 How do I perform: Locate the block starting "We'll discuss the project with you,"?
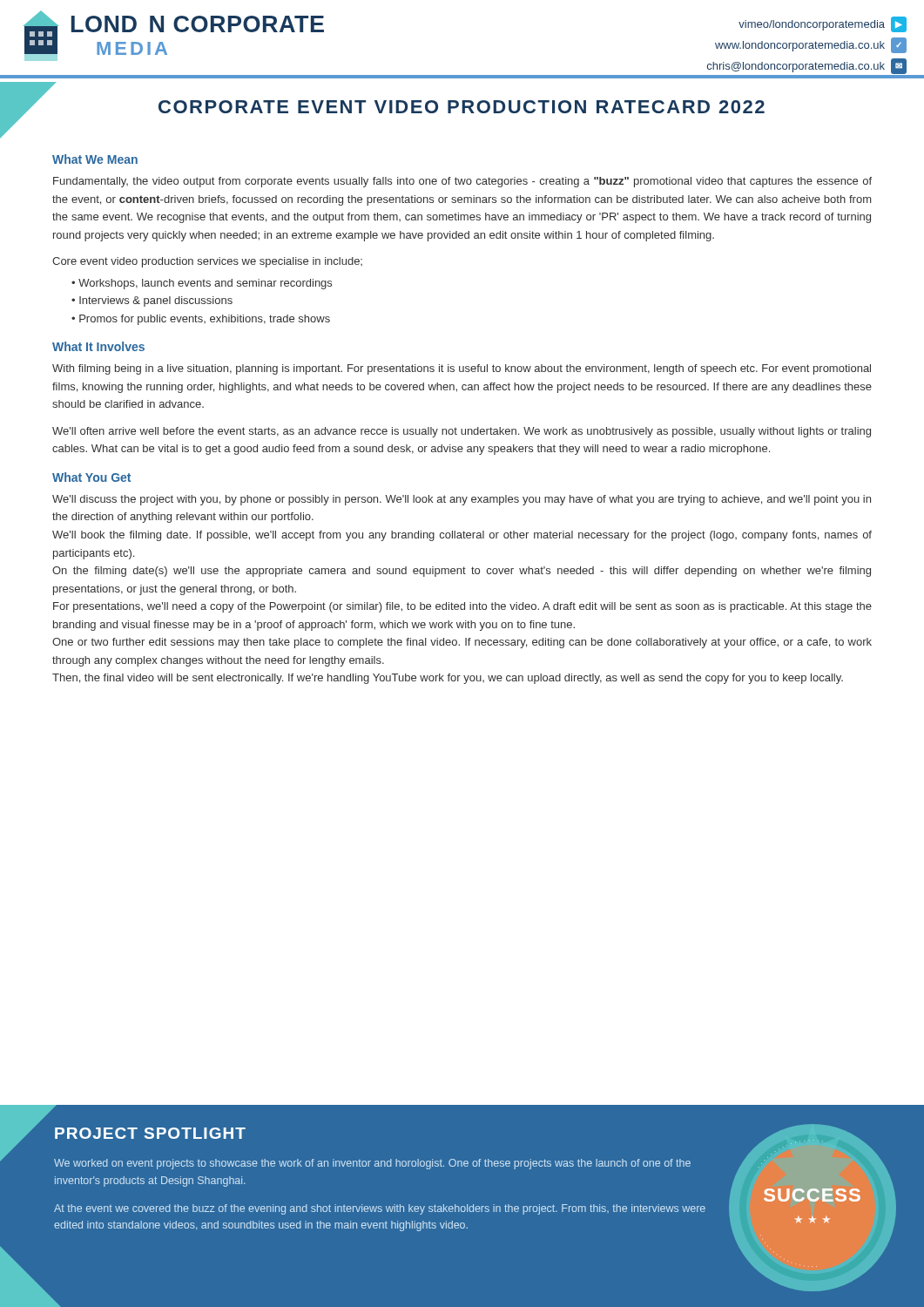coord(462,500)
